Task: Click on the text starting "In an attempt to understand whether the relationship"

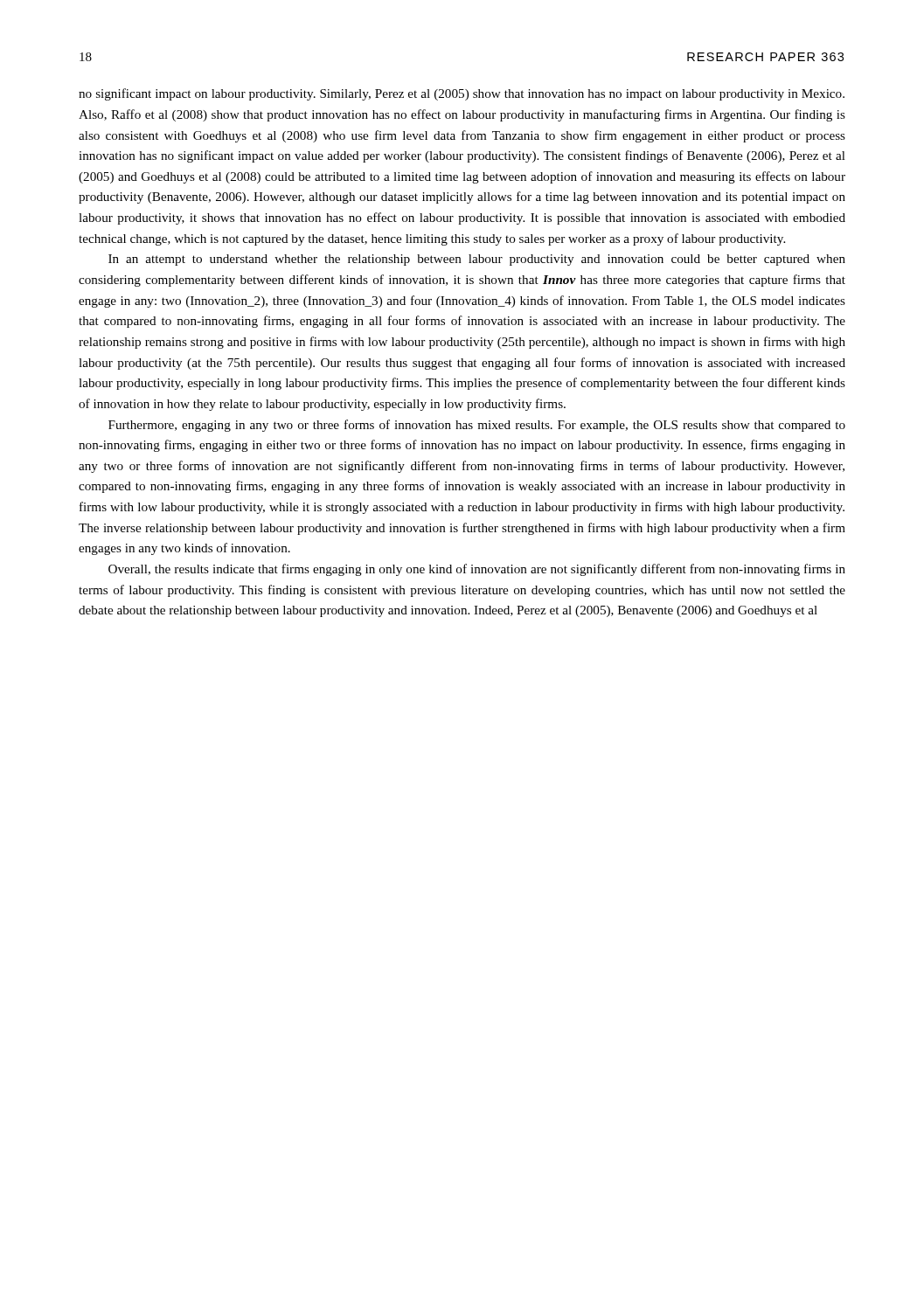Action: coord(462,331)
